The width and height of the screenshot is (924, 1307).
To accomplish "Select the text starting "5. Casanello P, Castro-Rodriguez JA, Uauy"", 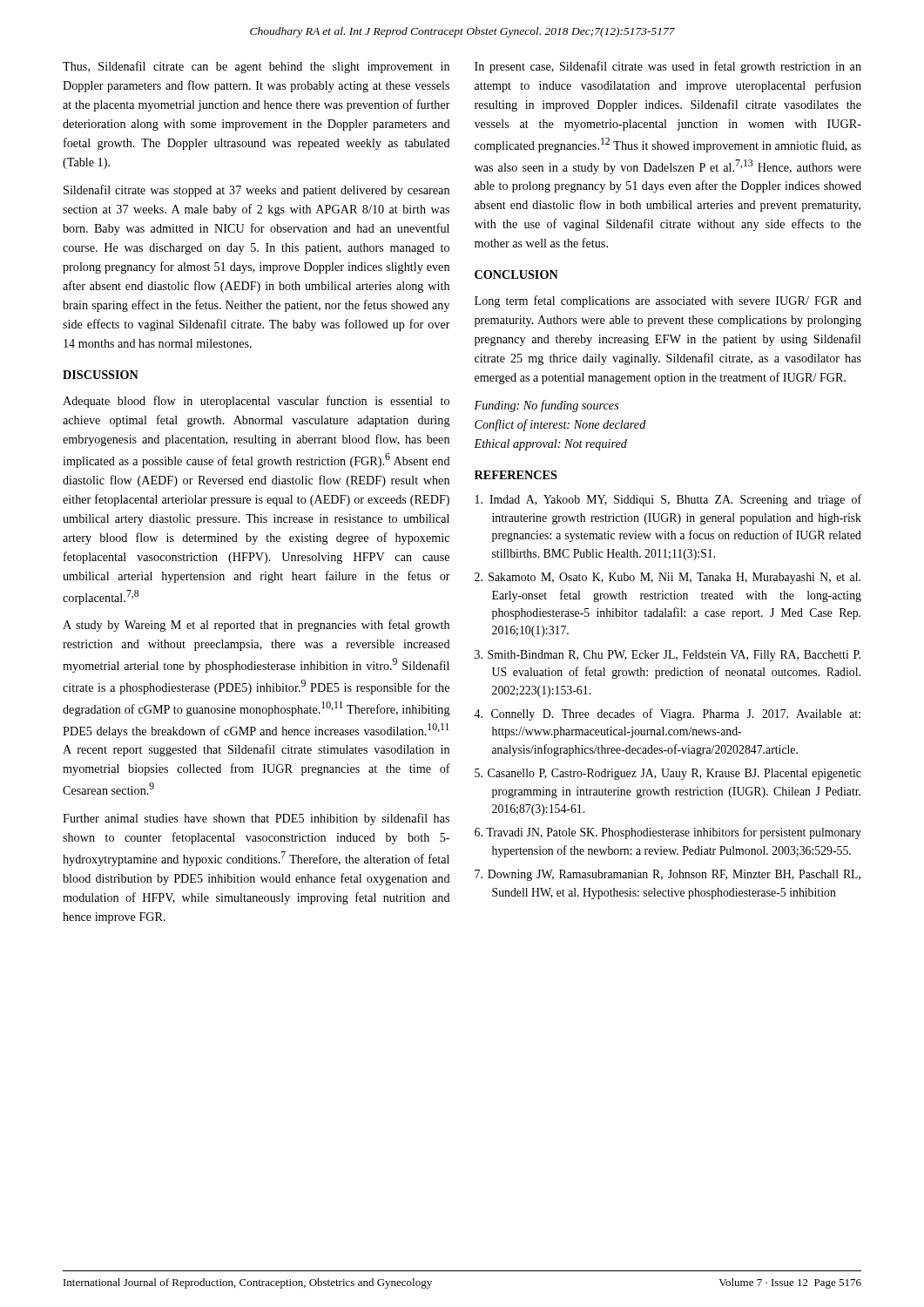I will (668, 791).
